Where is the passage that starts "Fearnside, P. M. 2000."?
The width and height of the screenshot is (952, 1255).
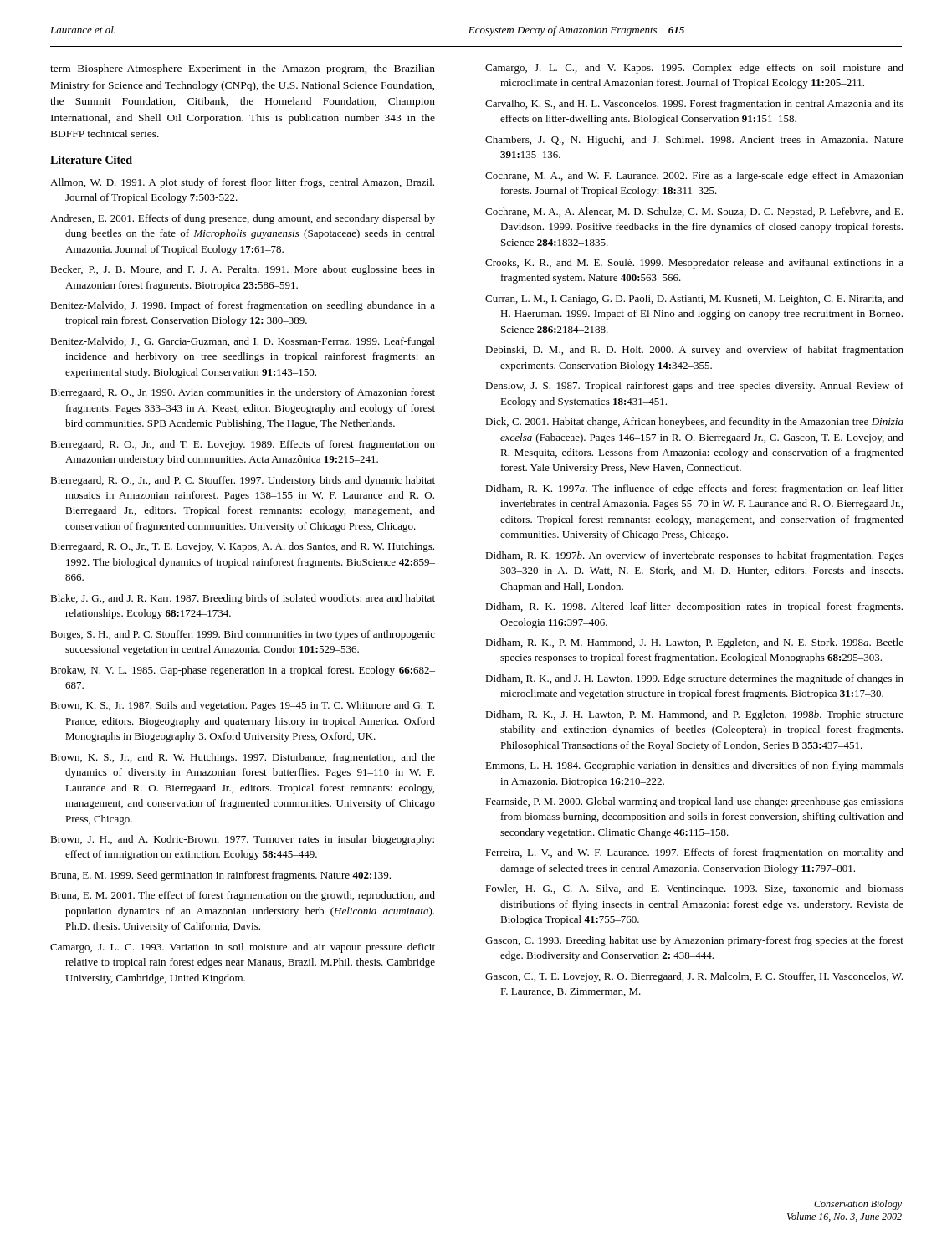(694, 817)
